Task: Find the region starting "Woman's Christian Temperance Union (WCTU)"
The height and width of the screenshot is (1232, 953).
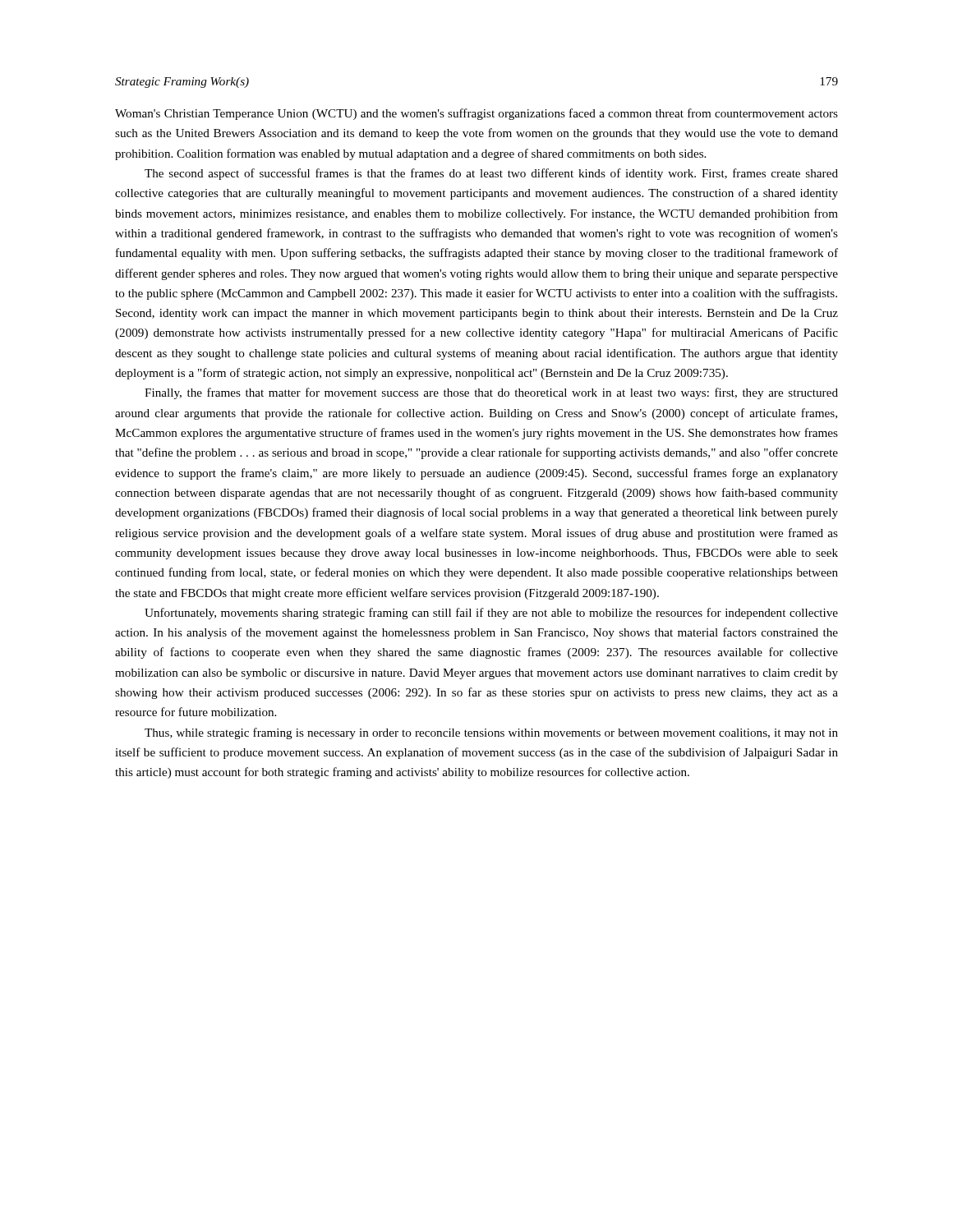Action: click(x=476, y=133)
